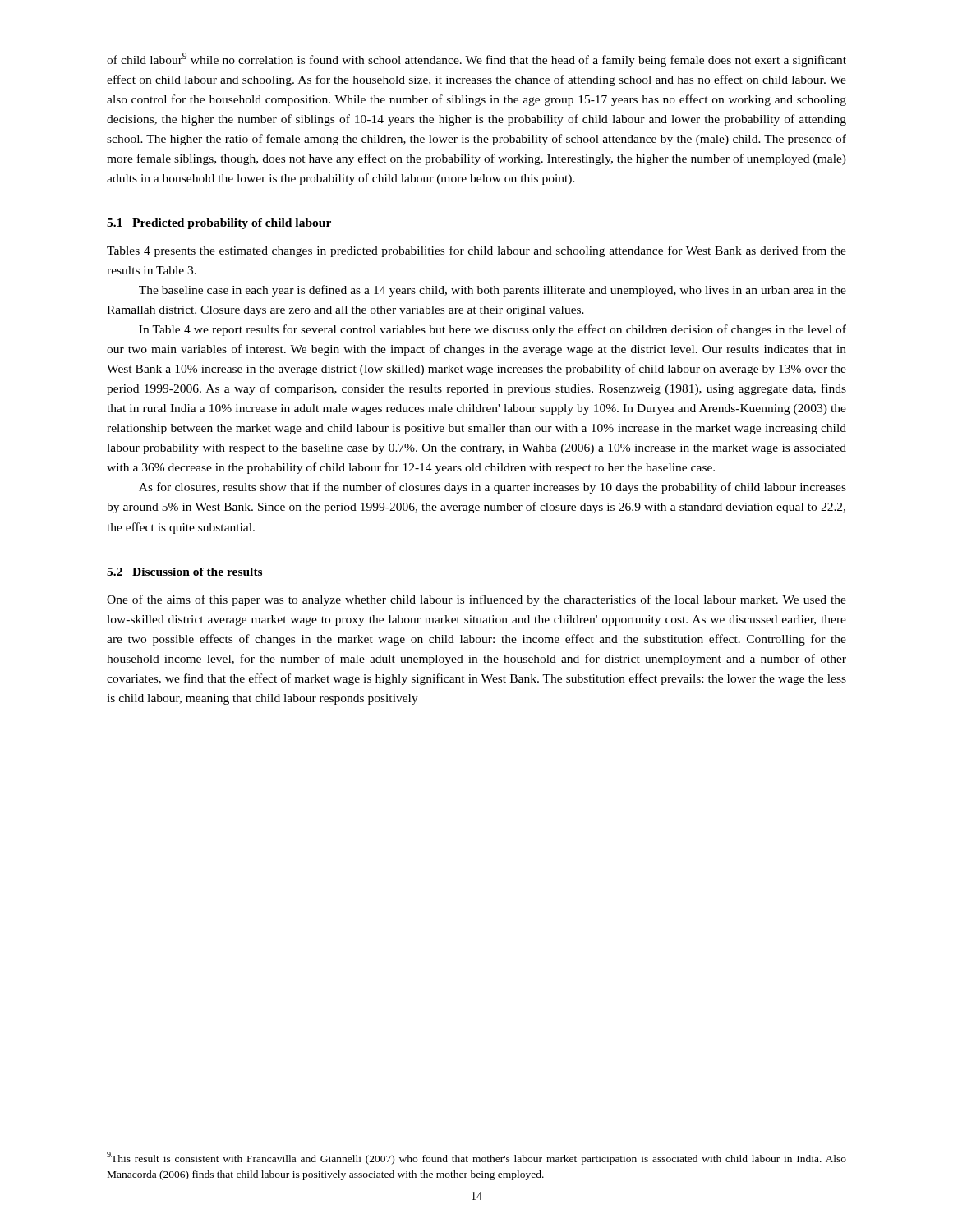The width and height of the screenshot is (953, 1232).
Task: Locate the block of text that opens with "of child labour9 while"
Action: click(476, 119)
